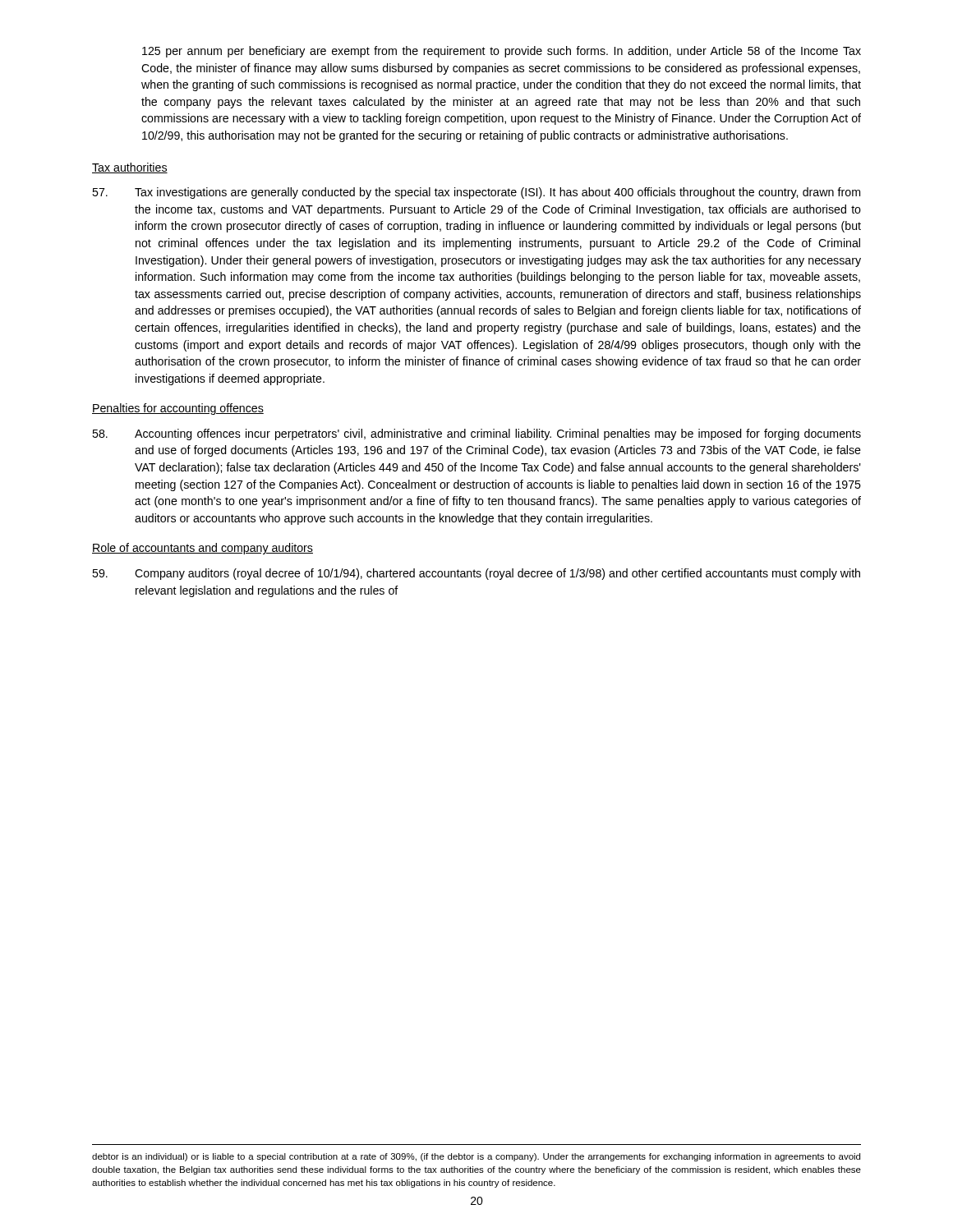Select the section header containing "Role of accountants"
This screenshot has width=953, height=1232.
203,548
